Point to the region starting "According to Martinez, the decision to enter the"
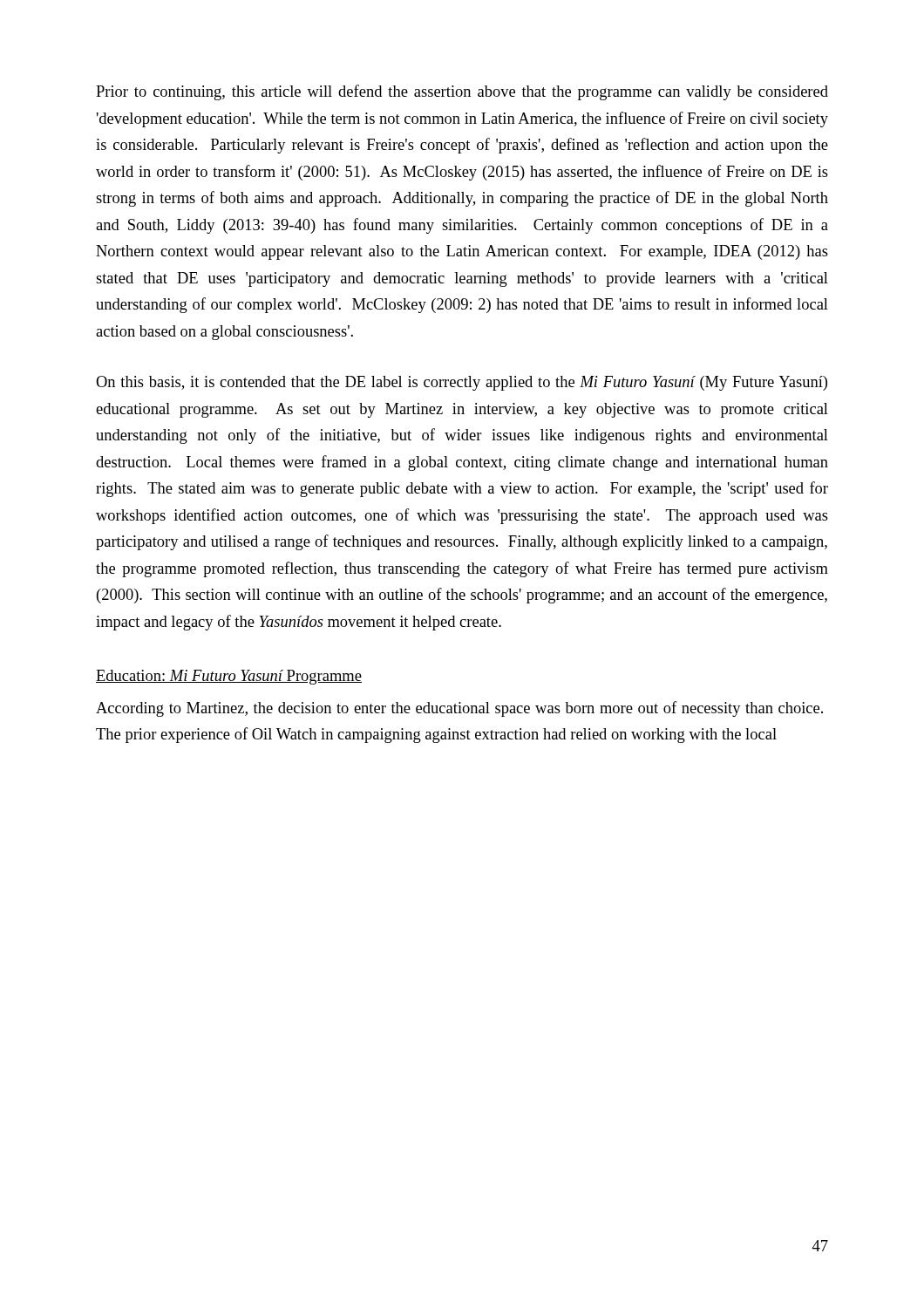 (462, 721)
